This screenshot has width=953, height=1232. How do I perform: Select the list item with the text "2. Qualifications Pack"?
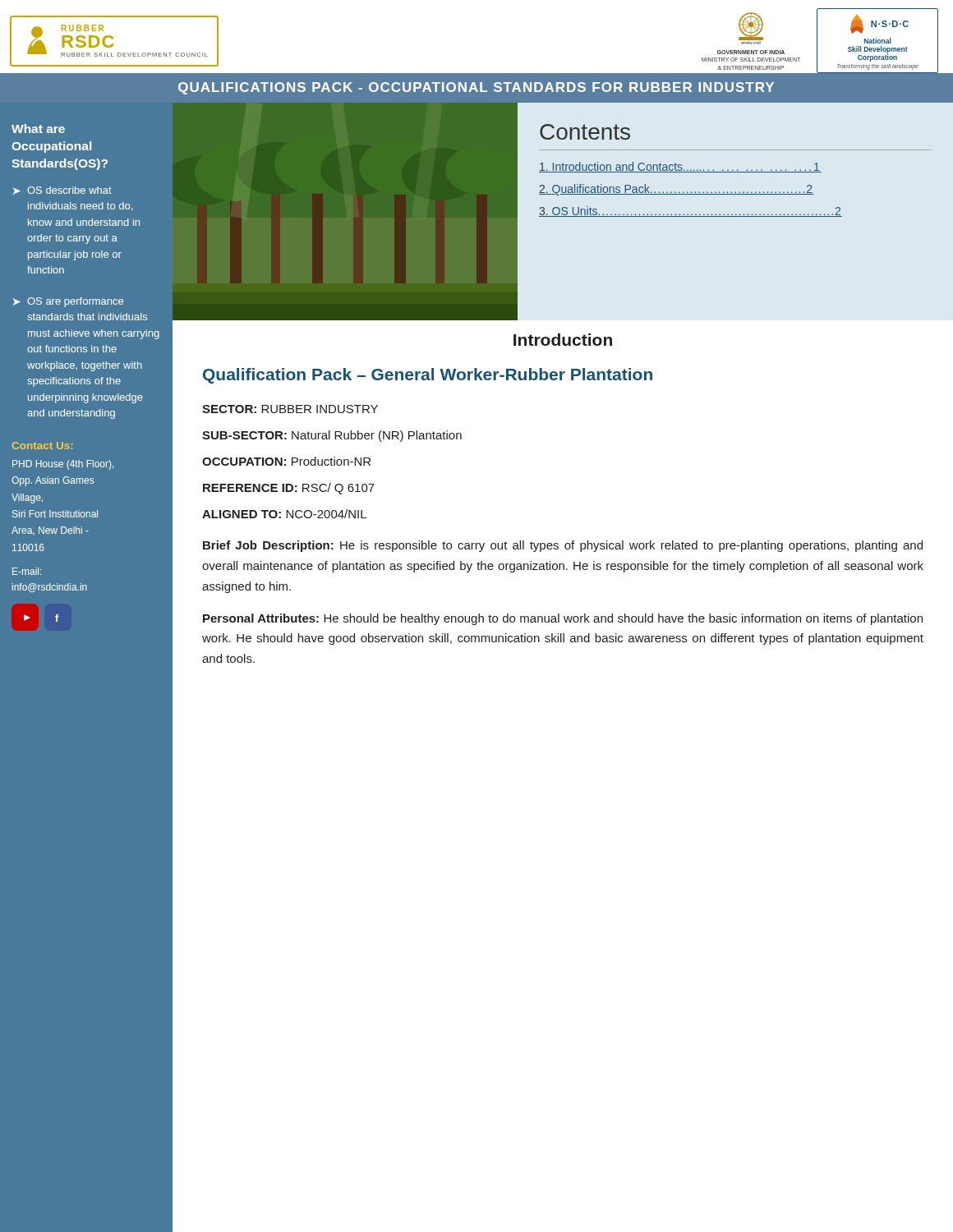click(x=676, y=189)
